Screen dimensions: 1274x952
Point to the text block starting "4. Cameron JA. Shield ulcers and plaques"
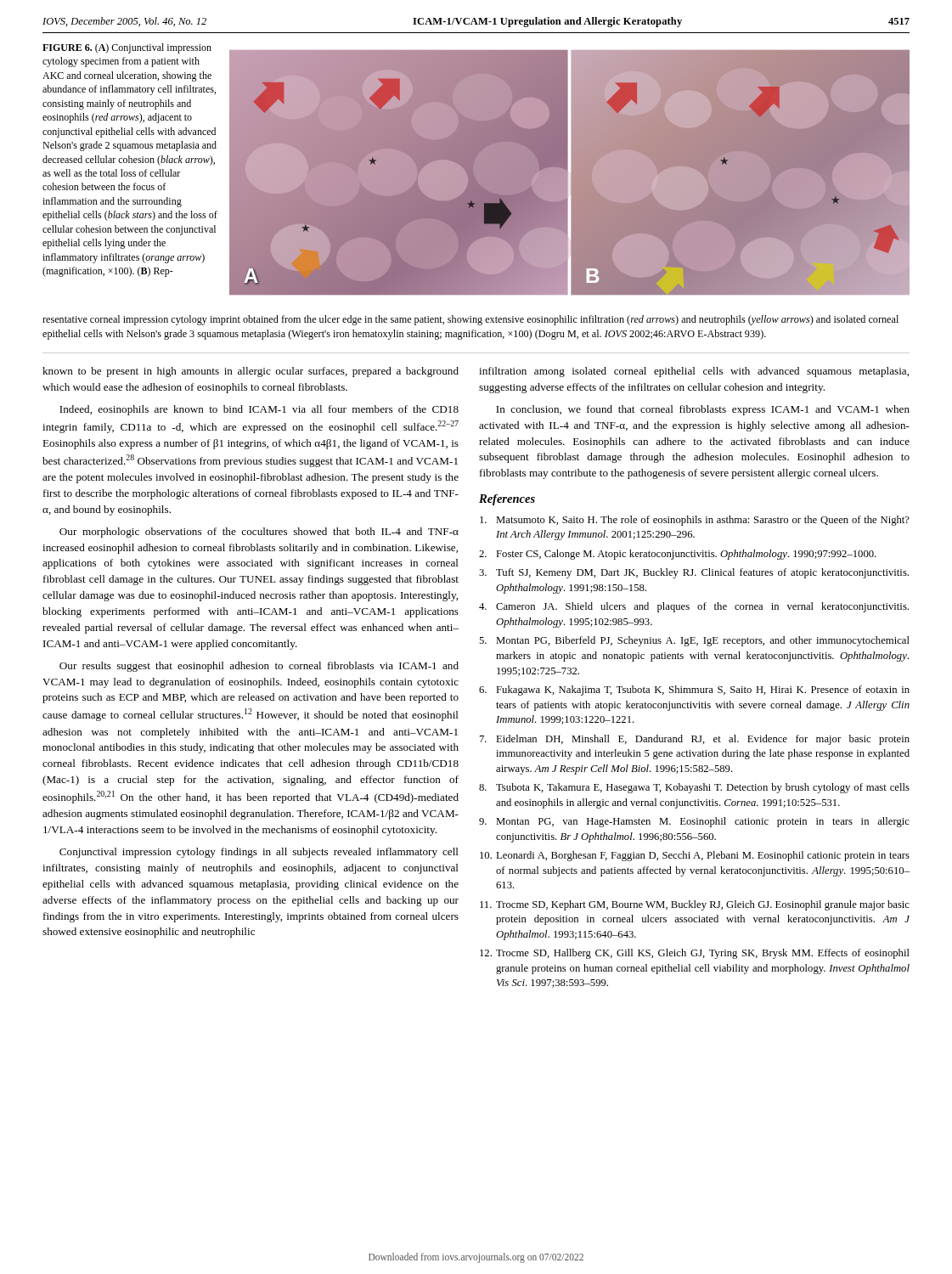pyautogui.click(x=694, y=615)
